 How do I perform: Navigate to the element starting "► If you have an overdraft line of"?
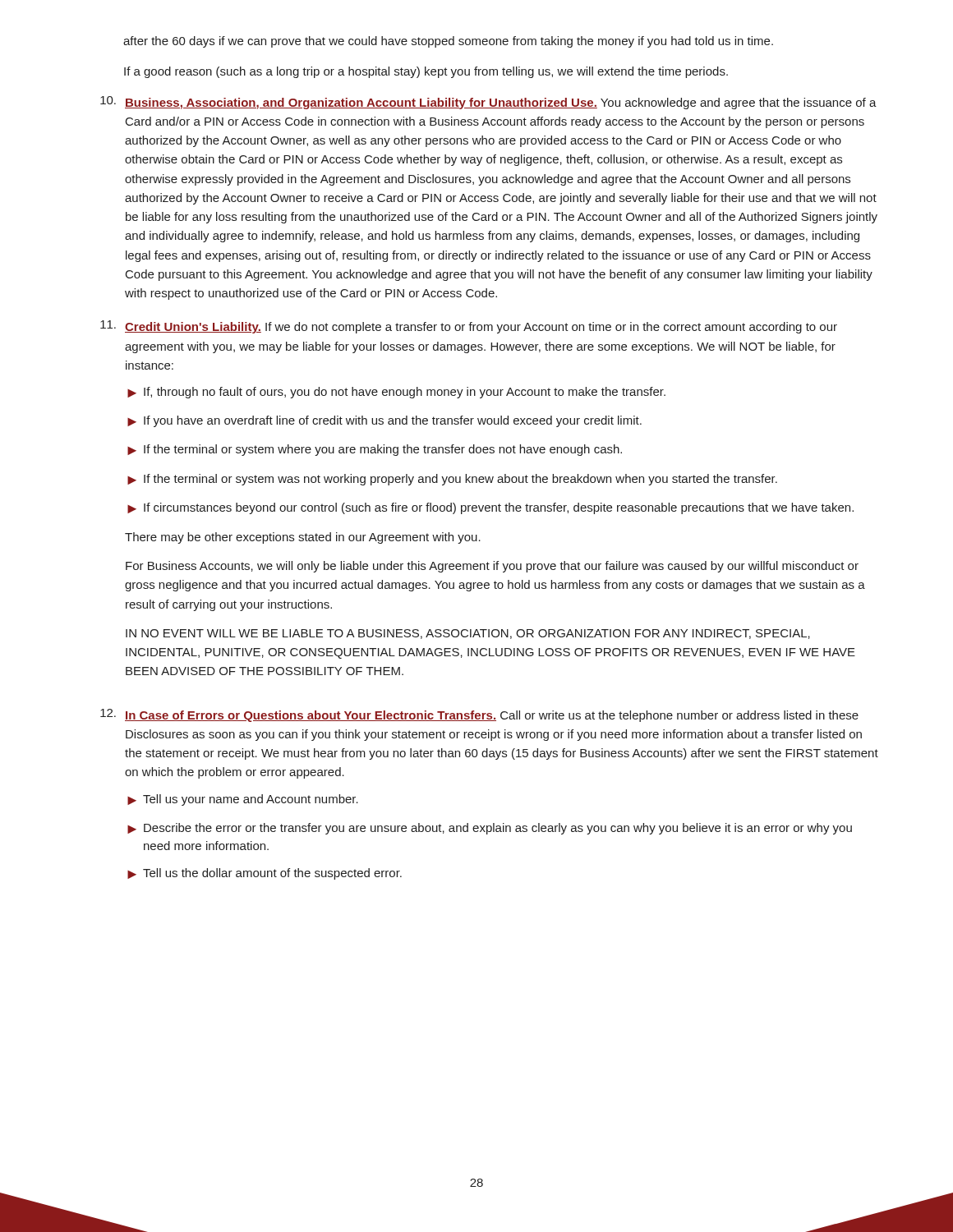[x=502, y=422]
